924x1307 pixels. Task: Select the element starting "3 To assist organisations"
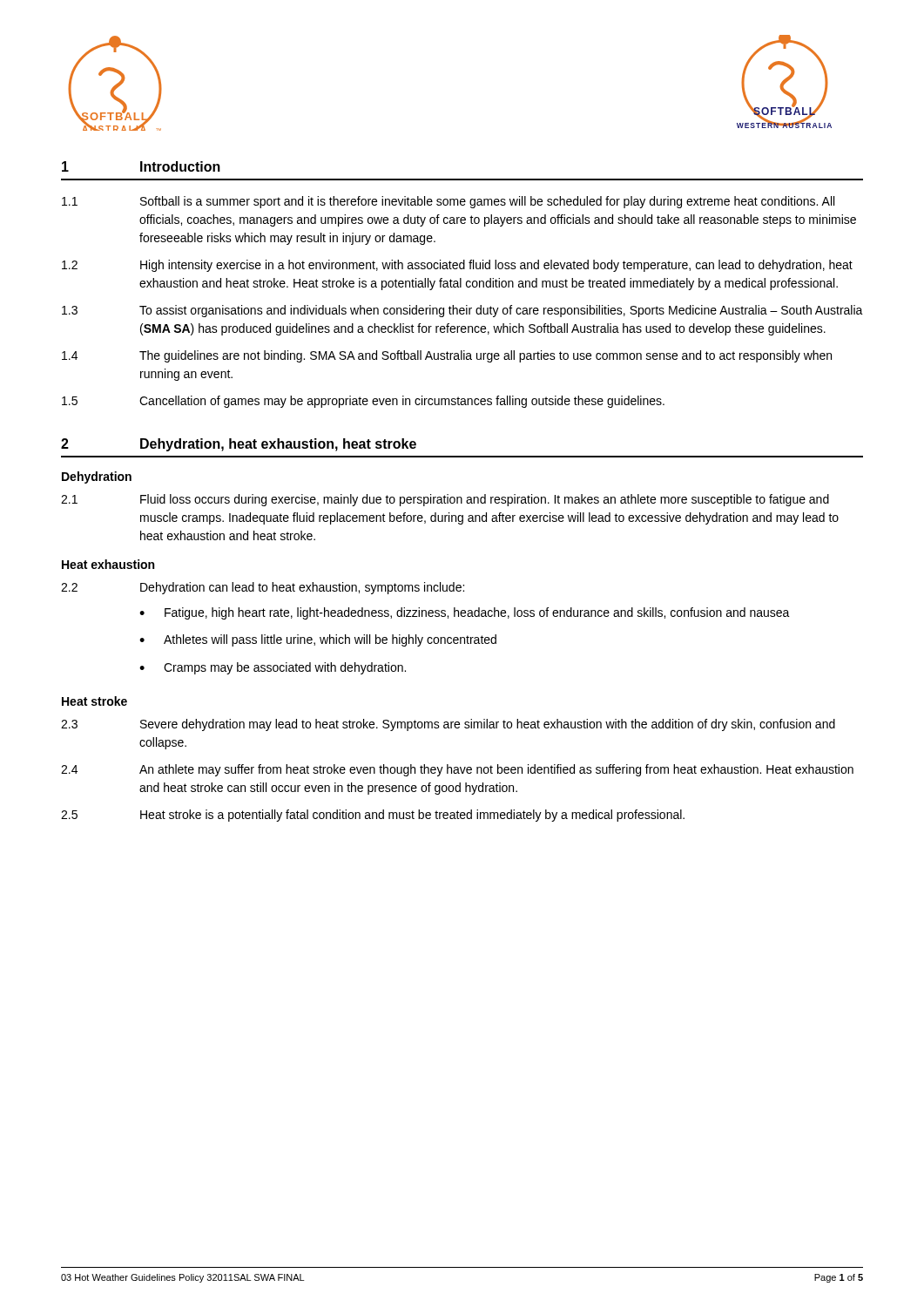[462, 320]
